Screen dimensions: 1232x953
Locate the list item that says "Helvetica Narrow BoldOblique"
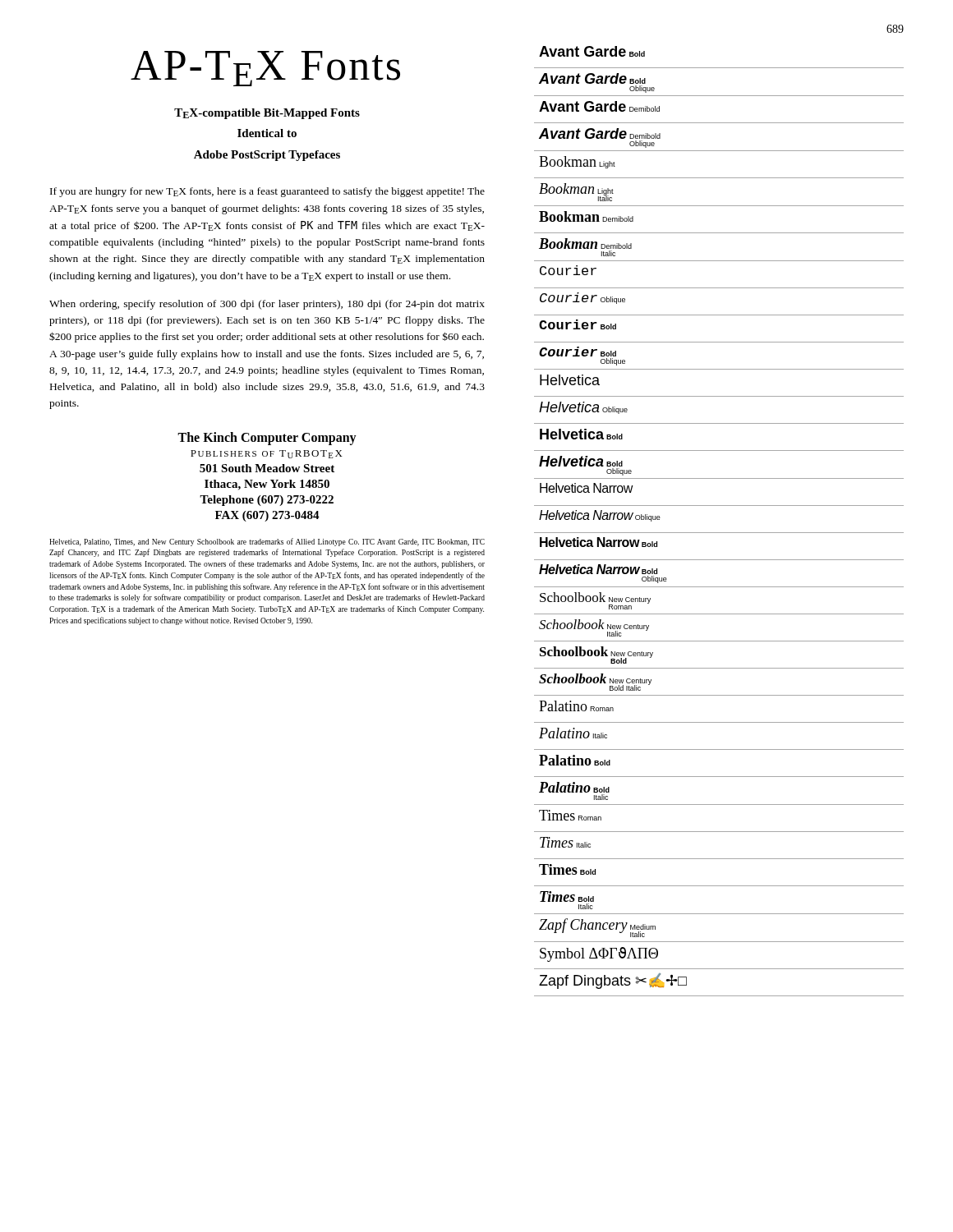pos(603,573)
